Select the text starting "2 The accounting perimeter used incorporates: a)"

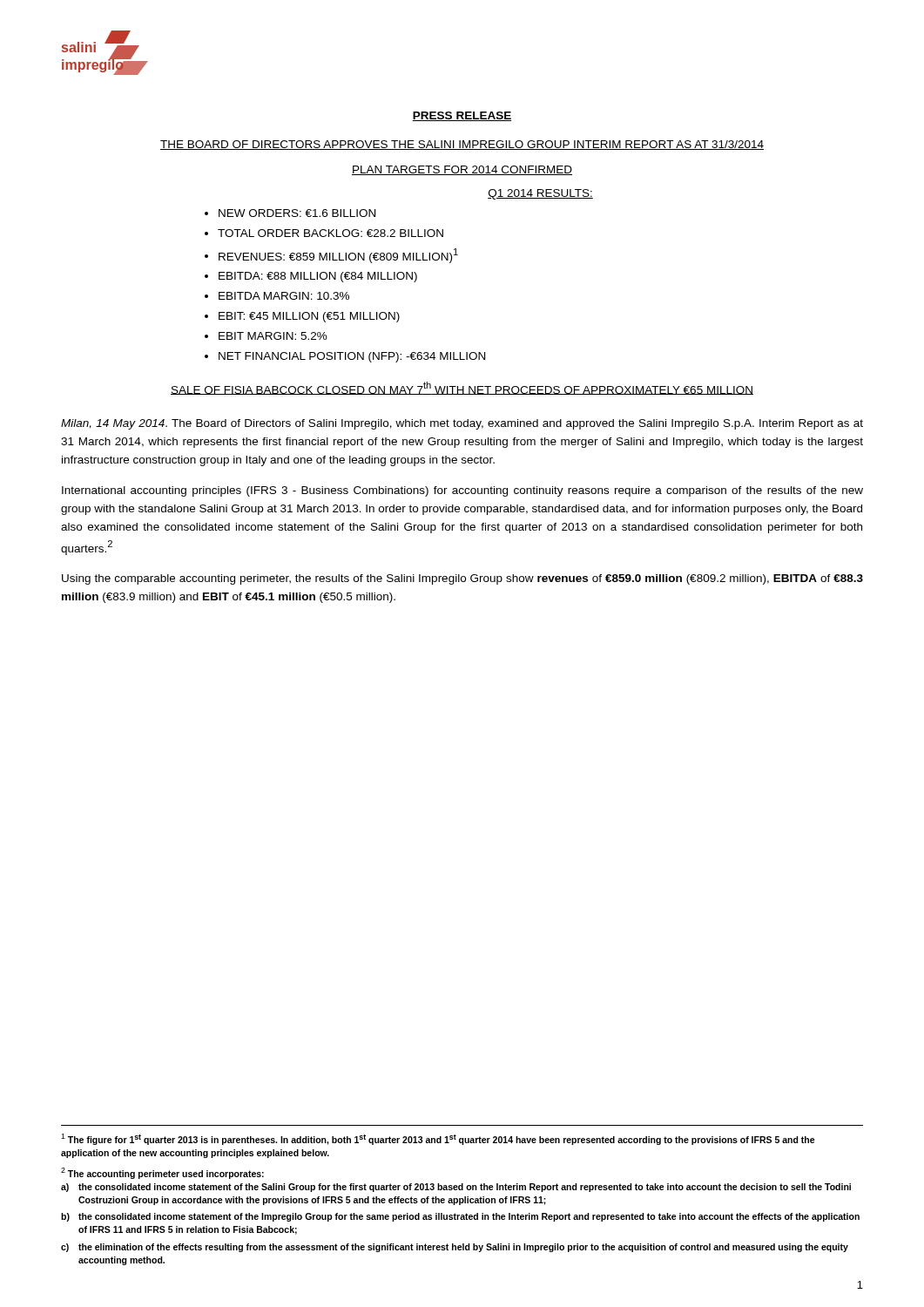(x=462, y=1216)
